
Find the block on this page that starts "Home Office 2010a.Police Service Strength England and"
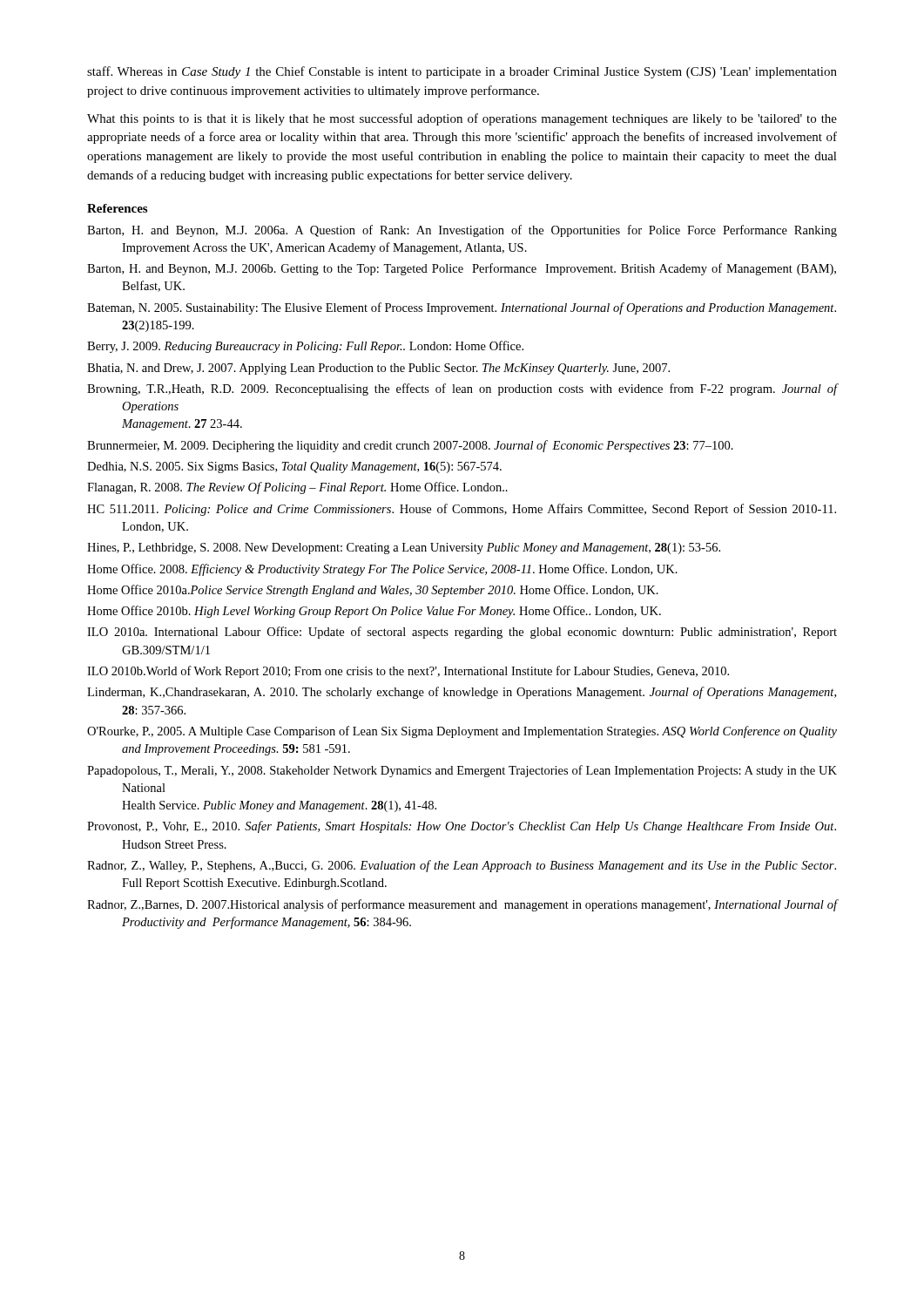pos(373,590)
